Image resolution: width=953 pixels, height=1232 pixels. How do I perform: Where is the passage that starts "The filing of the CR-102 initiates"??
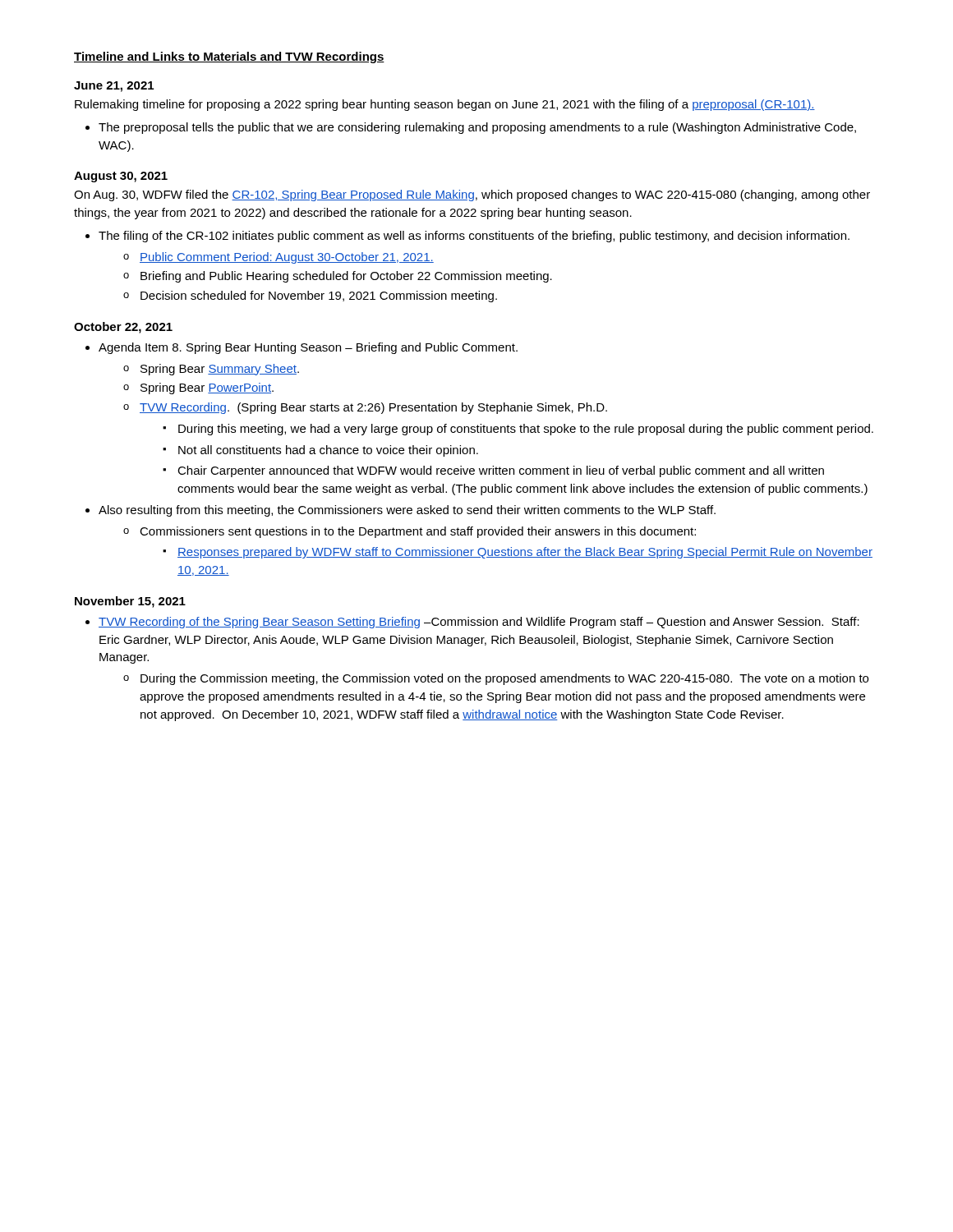[x=489, y=266]
